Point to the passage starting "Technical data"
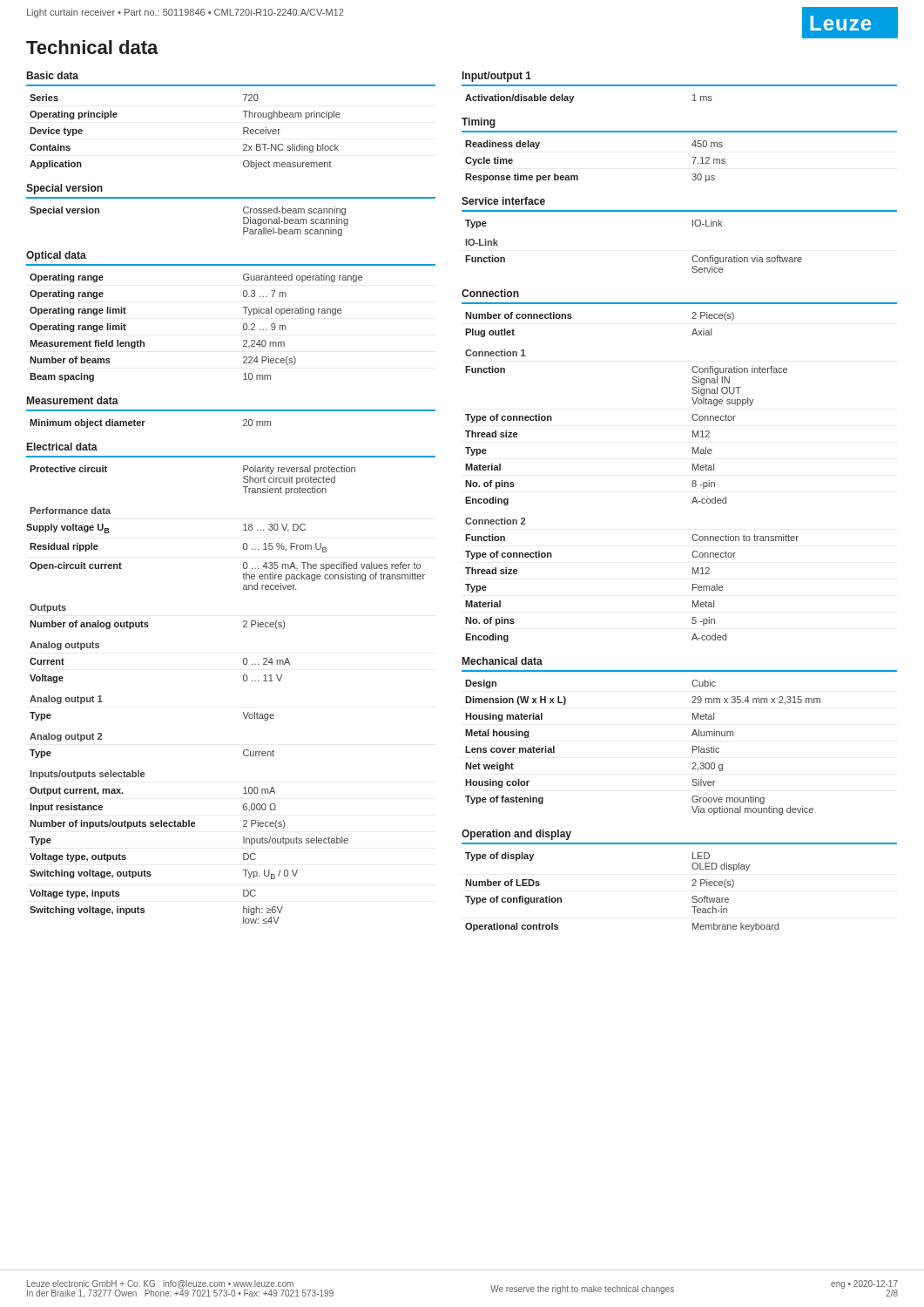The image size is (924, 1307). (92, 48)
